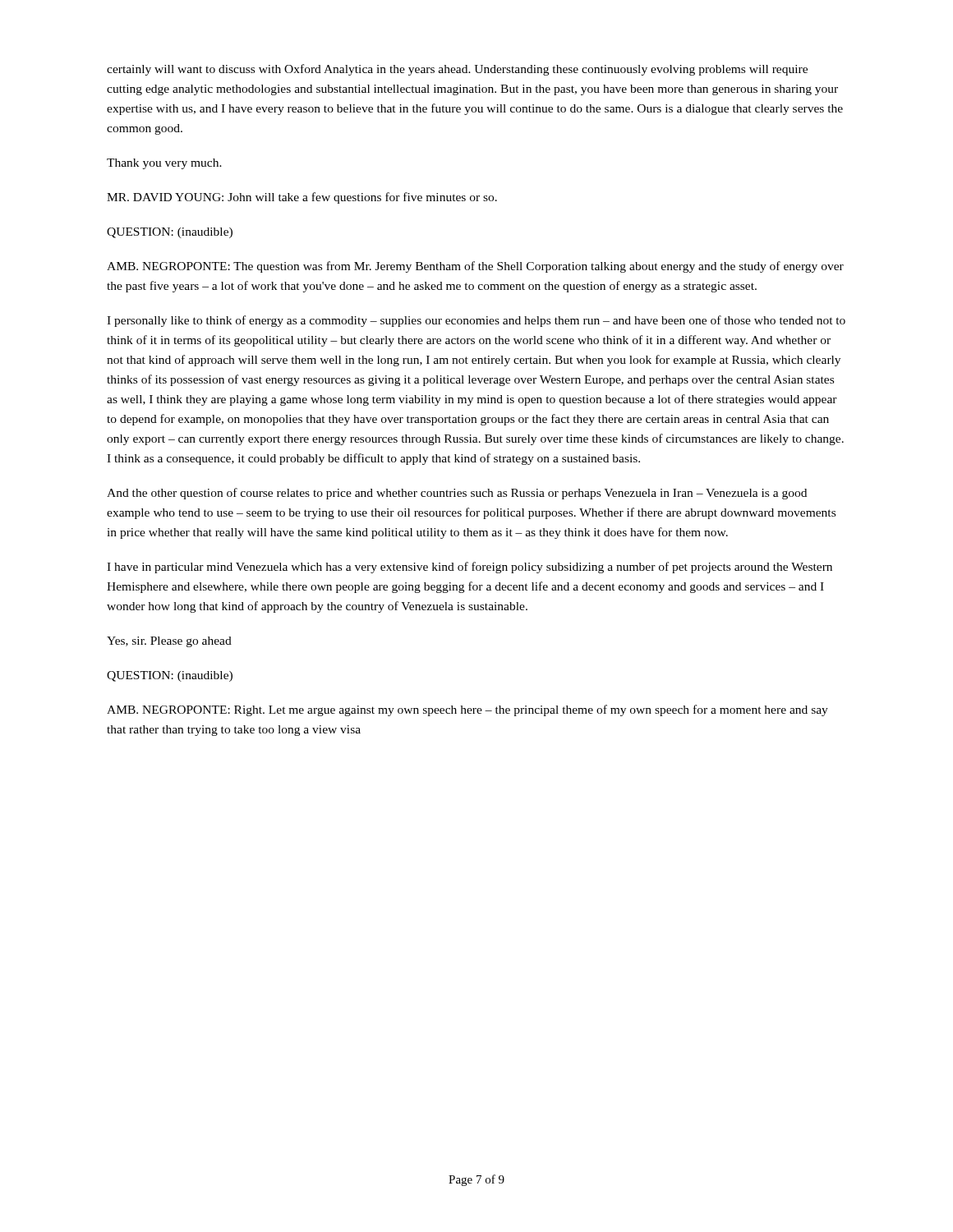The height and width of the screenshot is (1232, 953).
Task: Locate the region starting "I personally like to think of"
Action: [x=476, y=389]
